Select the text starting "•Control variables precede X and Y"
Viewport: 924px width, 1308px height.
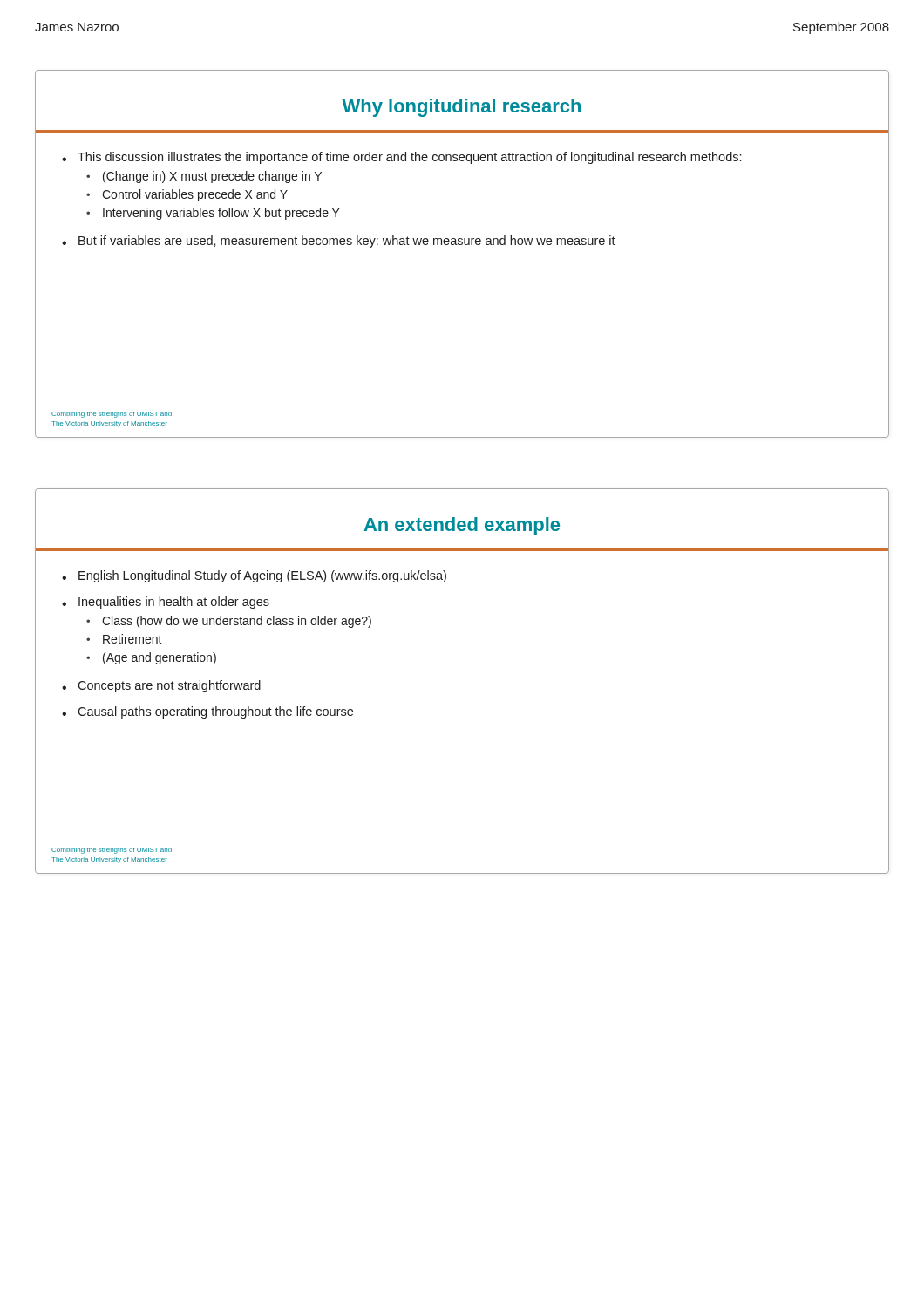pyautogui.click(x=187, y=194)
